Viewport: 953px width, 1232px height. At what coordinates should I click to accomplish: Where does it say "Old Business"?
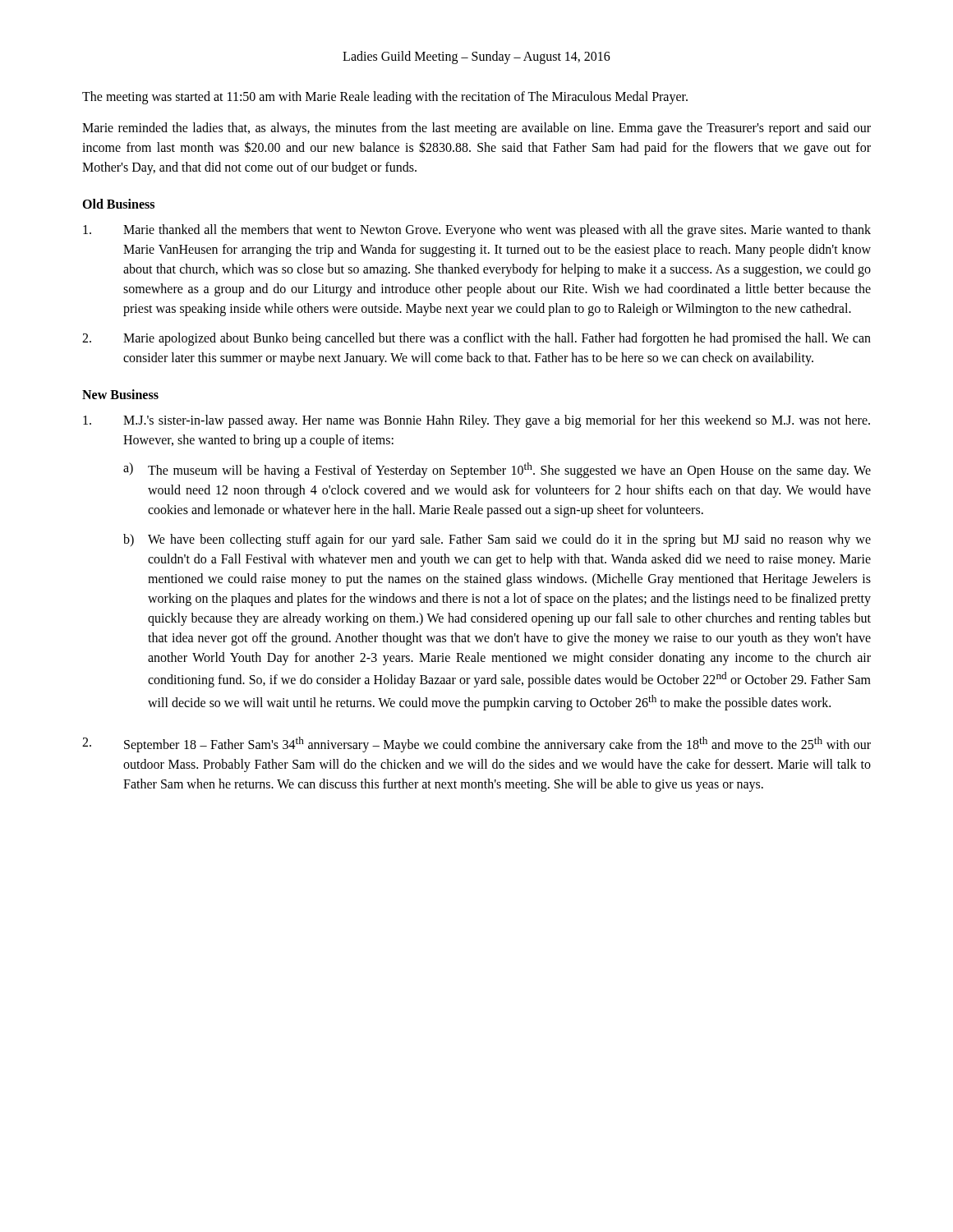tap(119, 204)
